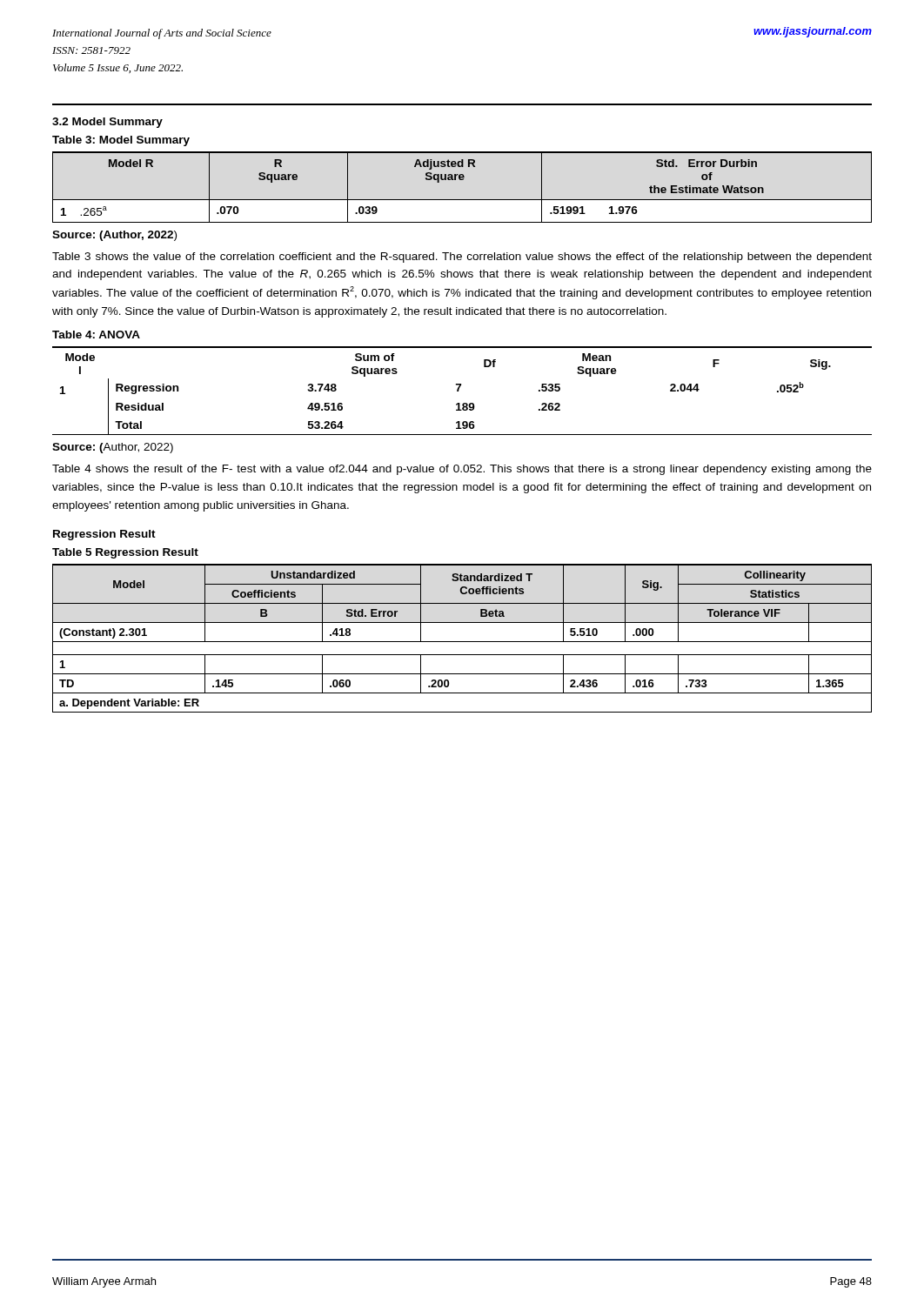The image size is (924, 1305).
Task: Select the region starting "Regression Result"
Action: pyautogui.click(x=104, y=534)
